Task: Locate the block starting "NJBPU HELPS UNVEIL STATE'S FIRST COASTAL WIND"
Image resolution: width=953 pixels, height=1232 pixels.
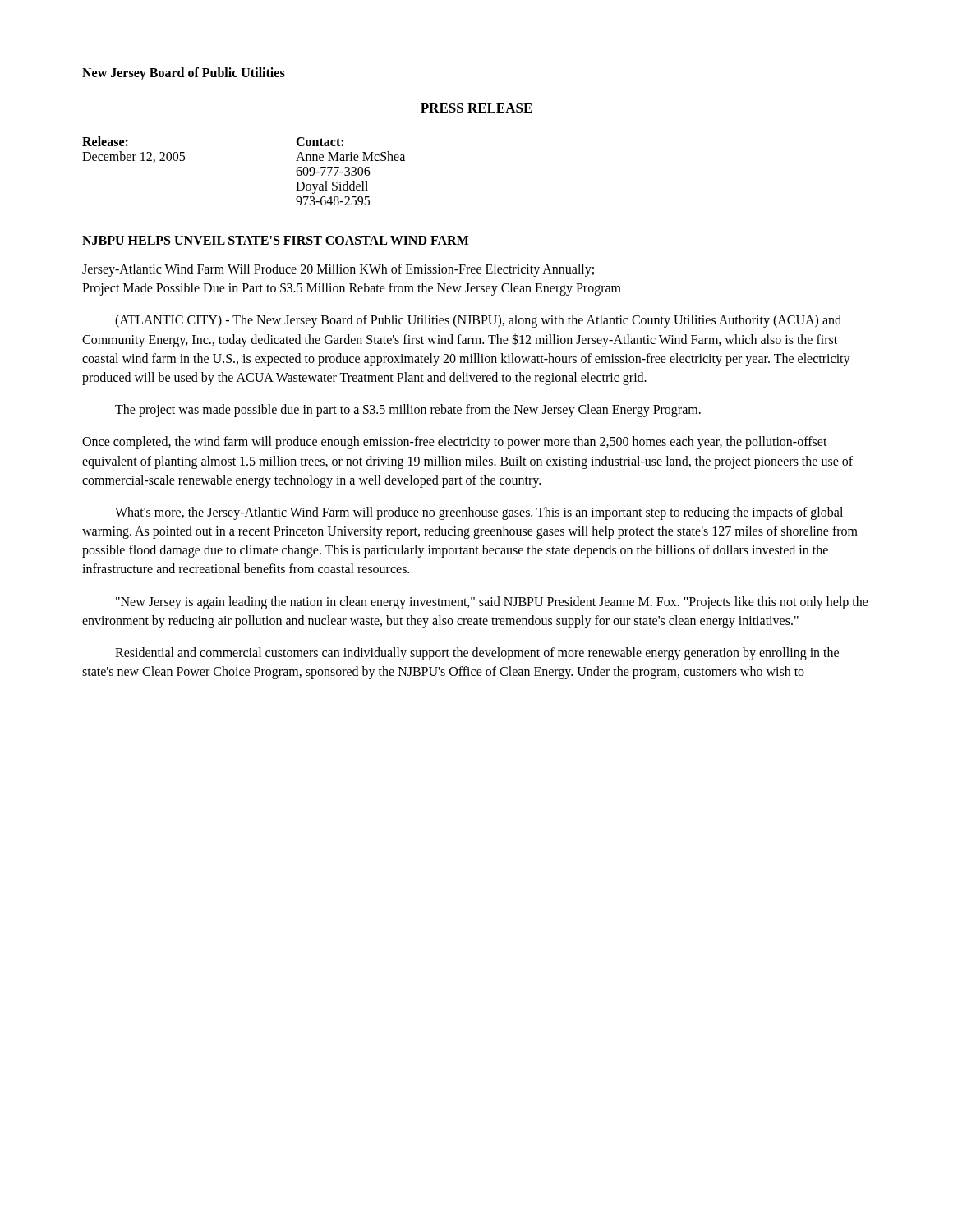Action: point(476,241)
